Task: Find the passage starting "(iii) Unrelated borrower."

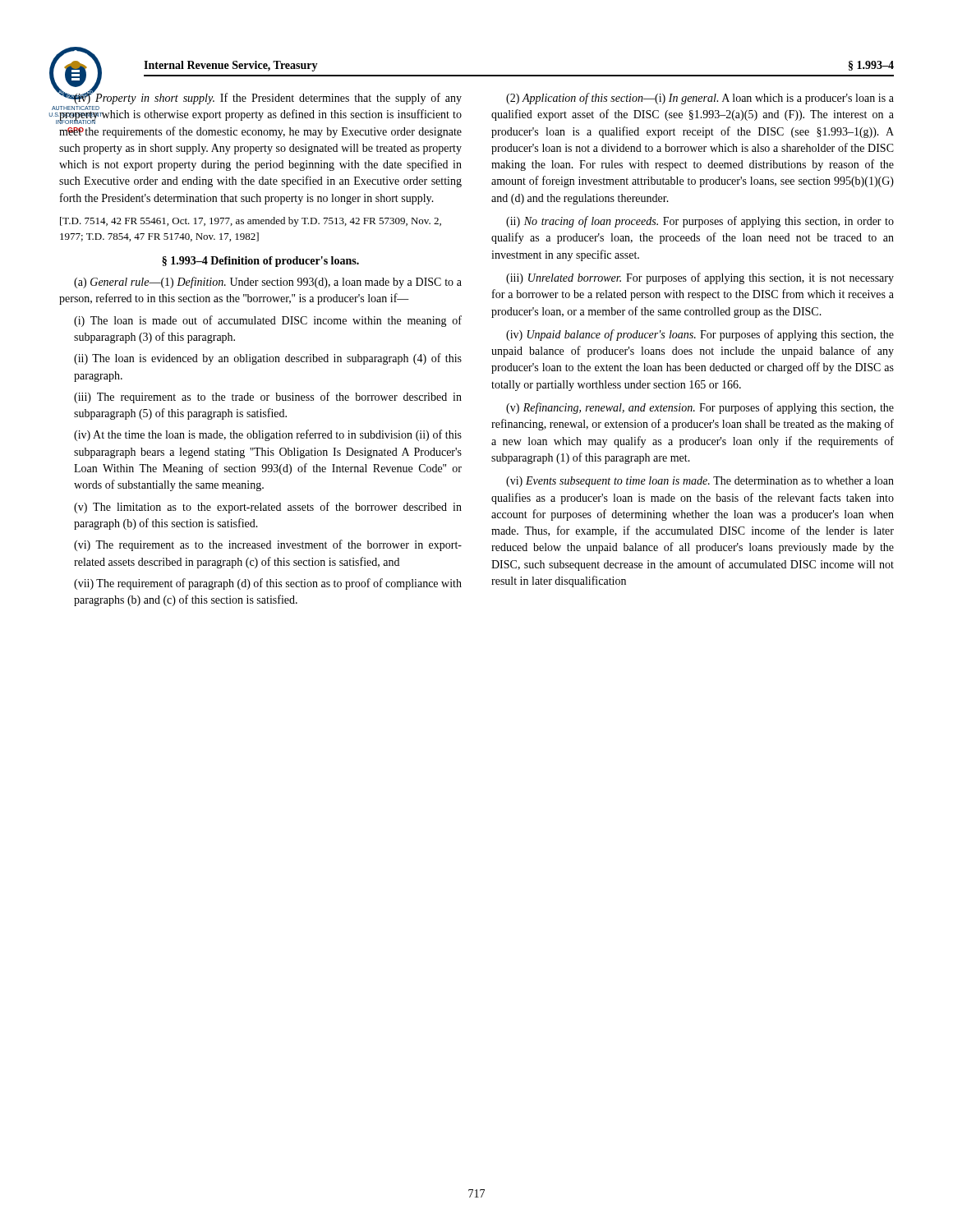Action: point(693,295)
